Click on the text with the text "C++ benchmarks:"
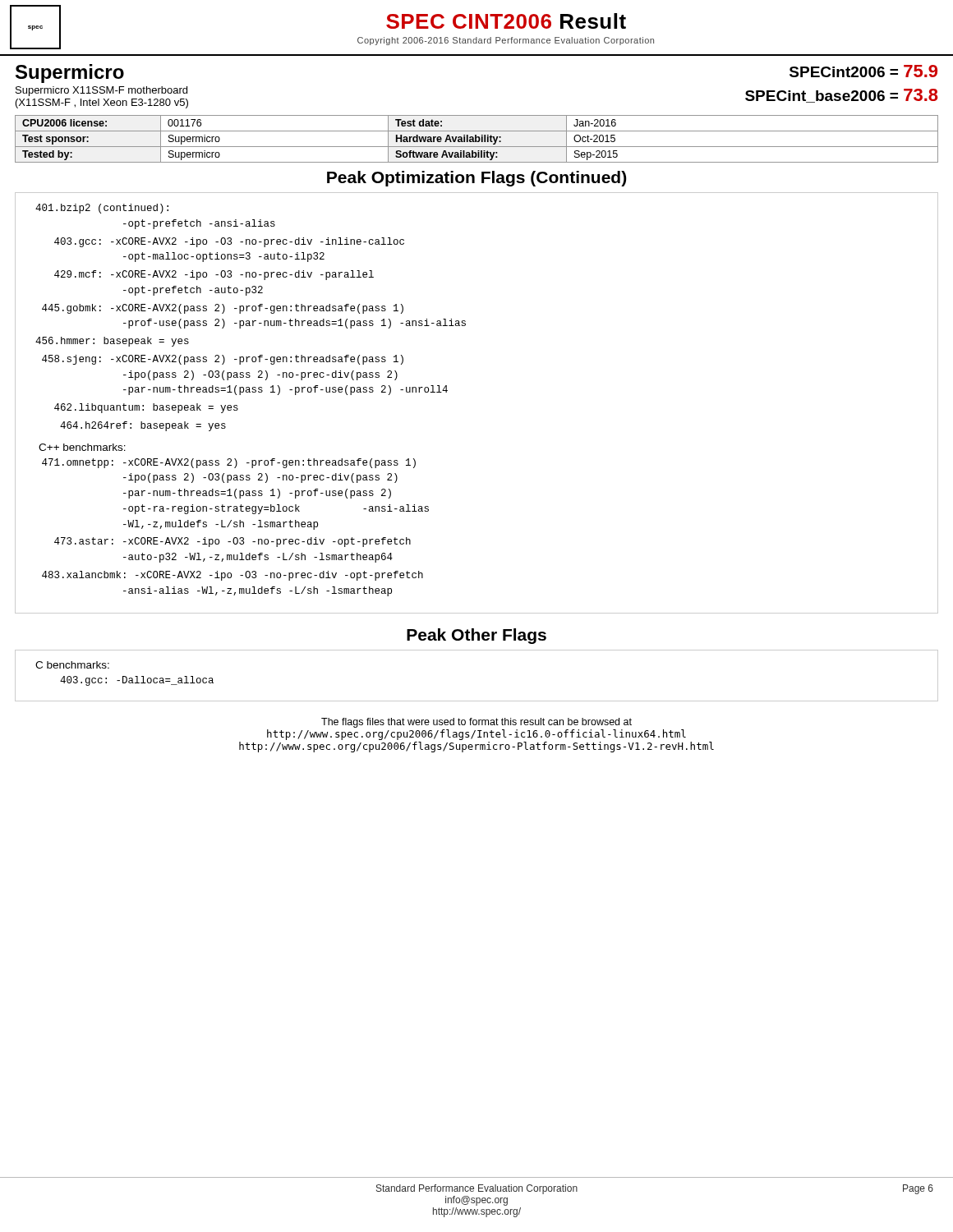 coord(82,447)
